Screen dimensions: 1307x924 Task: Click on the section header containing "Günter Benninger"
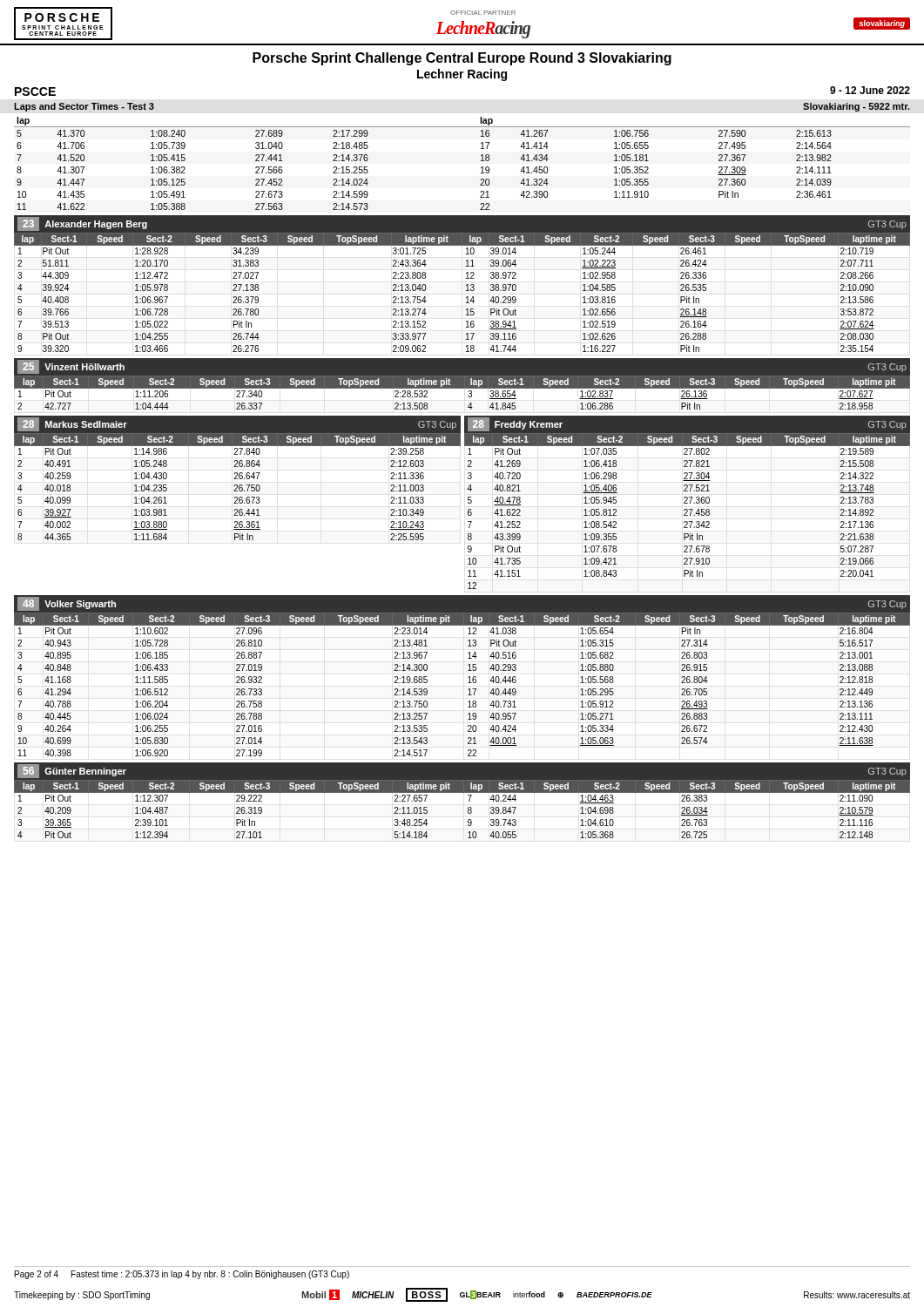pos(85,771)
